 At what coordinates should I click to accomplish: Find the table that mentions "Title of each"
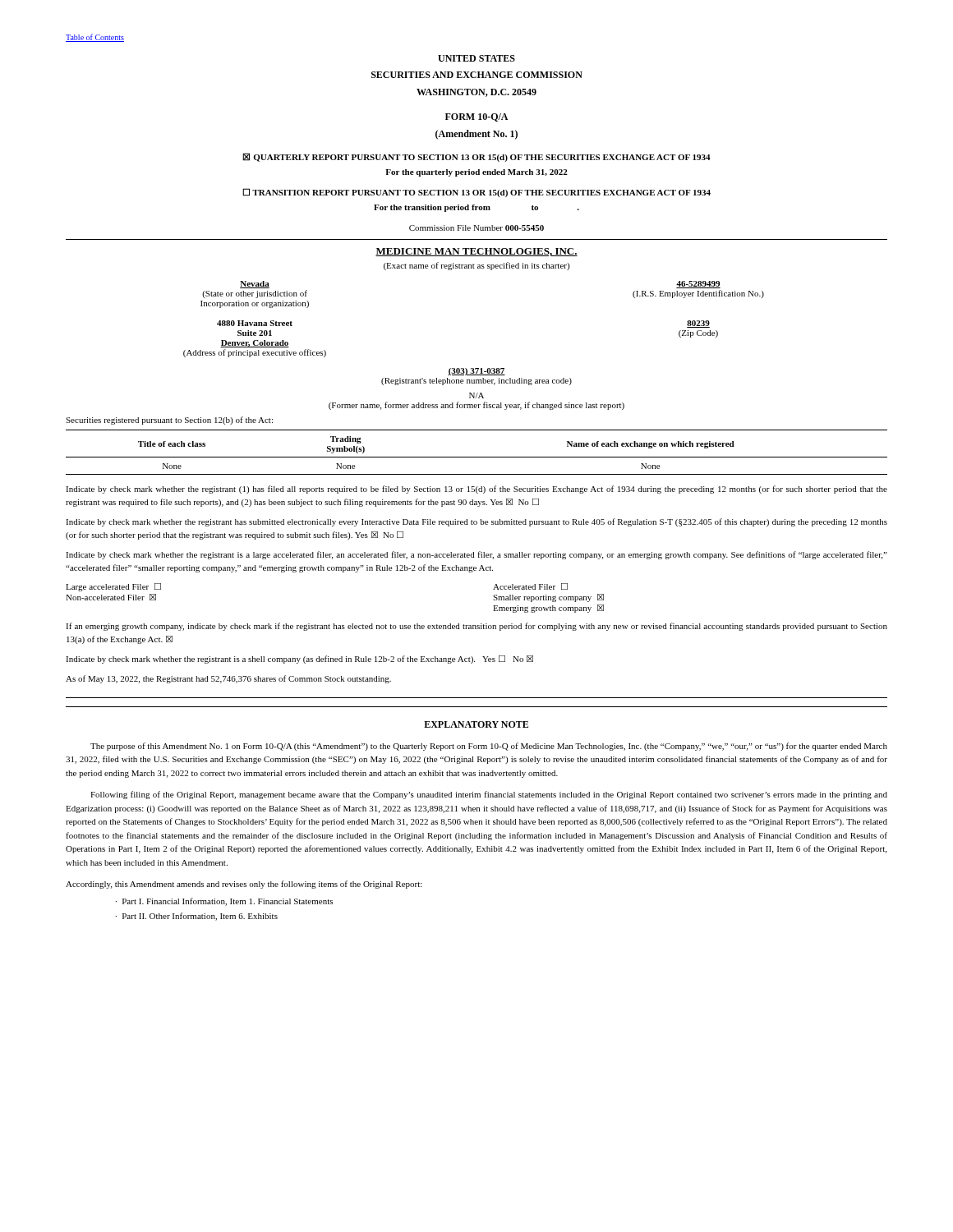pos(476,452)
